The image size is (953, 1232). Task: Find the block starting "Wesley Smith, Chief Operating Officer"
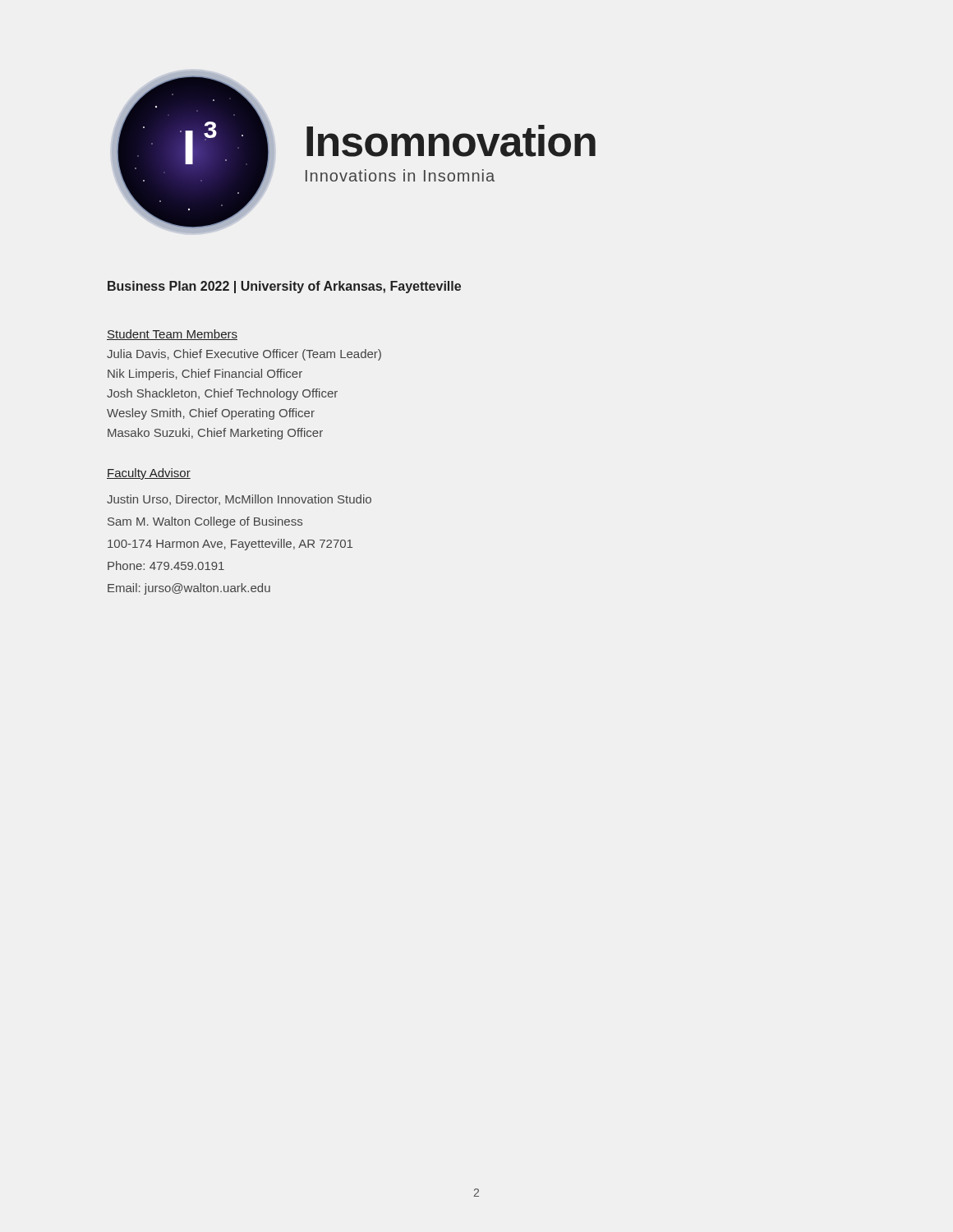pos(211,413)
